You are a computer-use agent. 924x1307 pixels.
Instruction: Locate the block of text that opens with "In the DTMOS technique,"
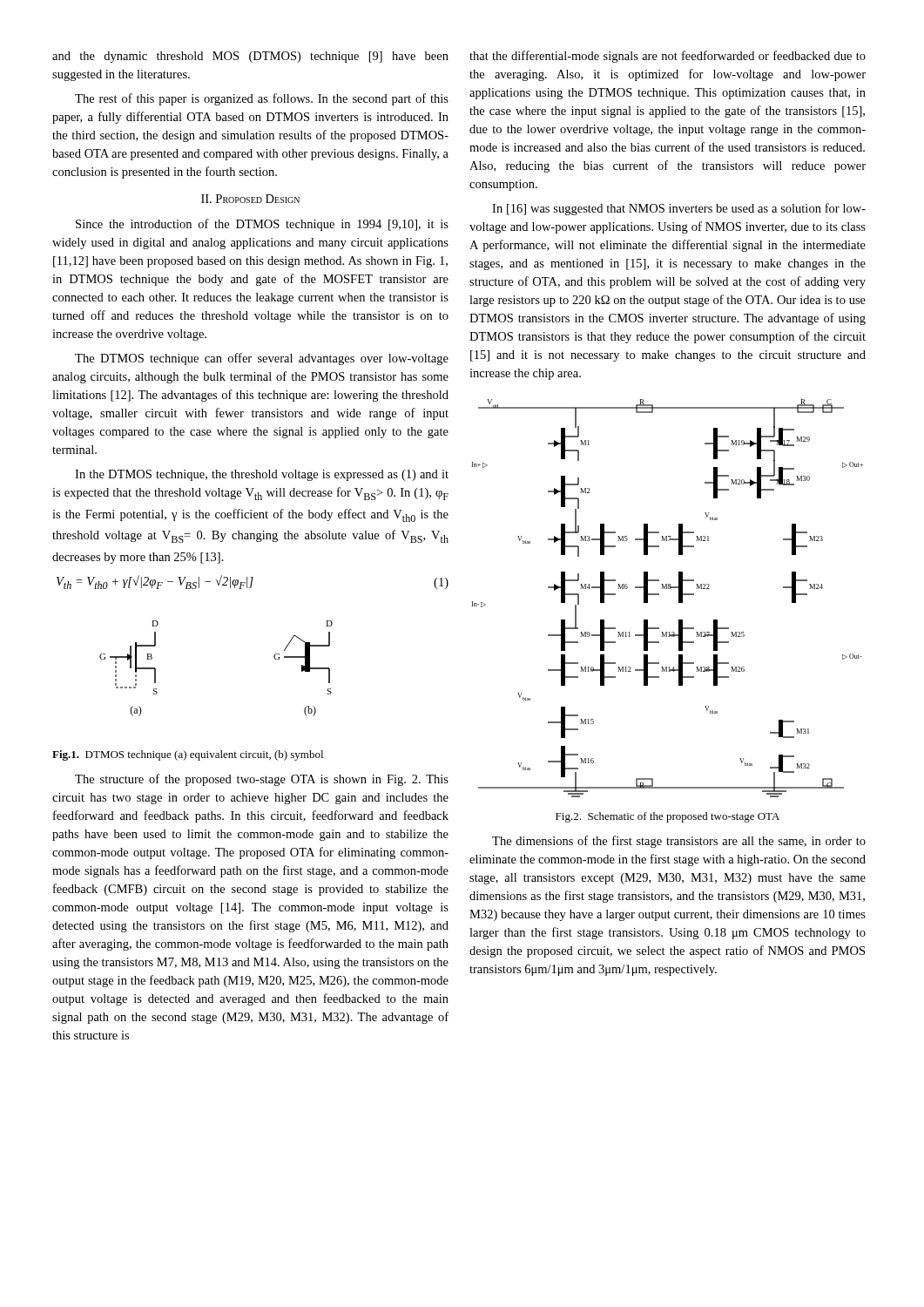pos(250,516)
